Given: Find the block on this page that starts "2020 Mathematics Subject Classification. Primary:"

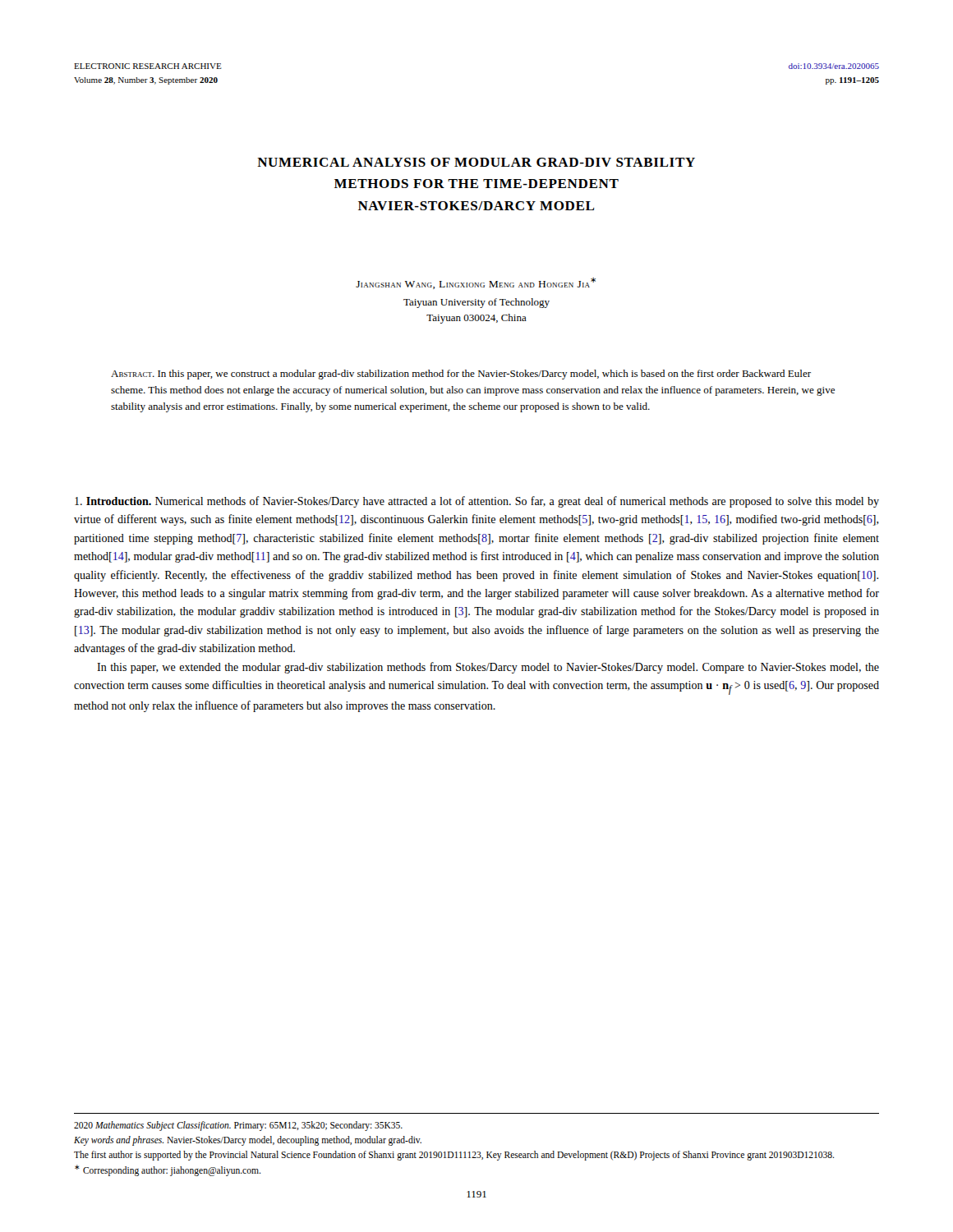Looking at the screenshot, I should point(476,1149).
